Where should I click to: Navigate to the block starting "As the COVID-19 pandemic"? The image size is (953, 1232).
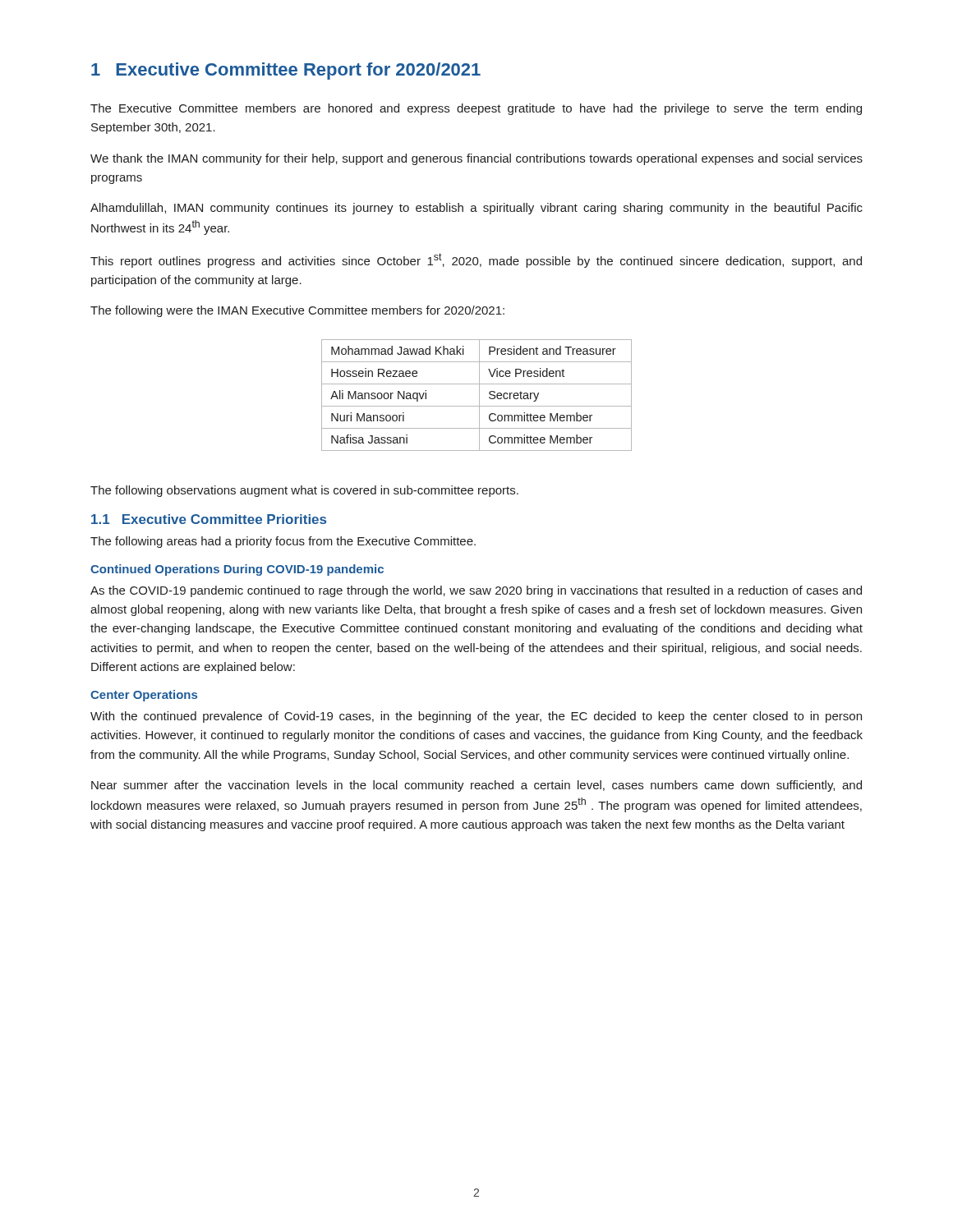[x=476, y=628]
